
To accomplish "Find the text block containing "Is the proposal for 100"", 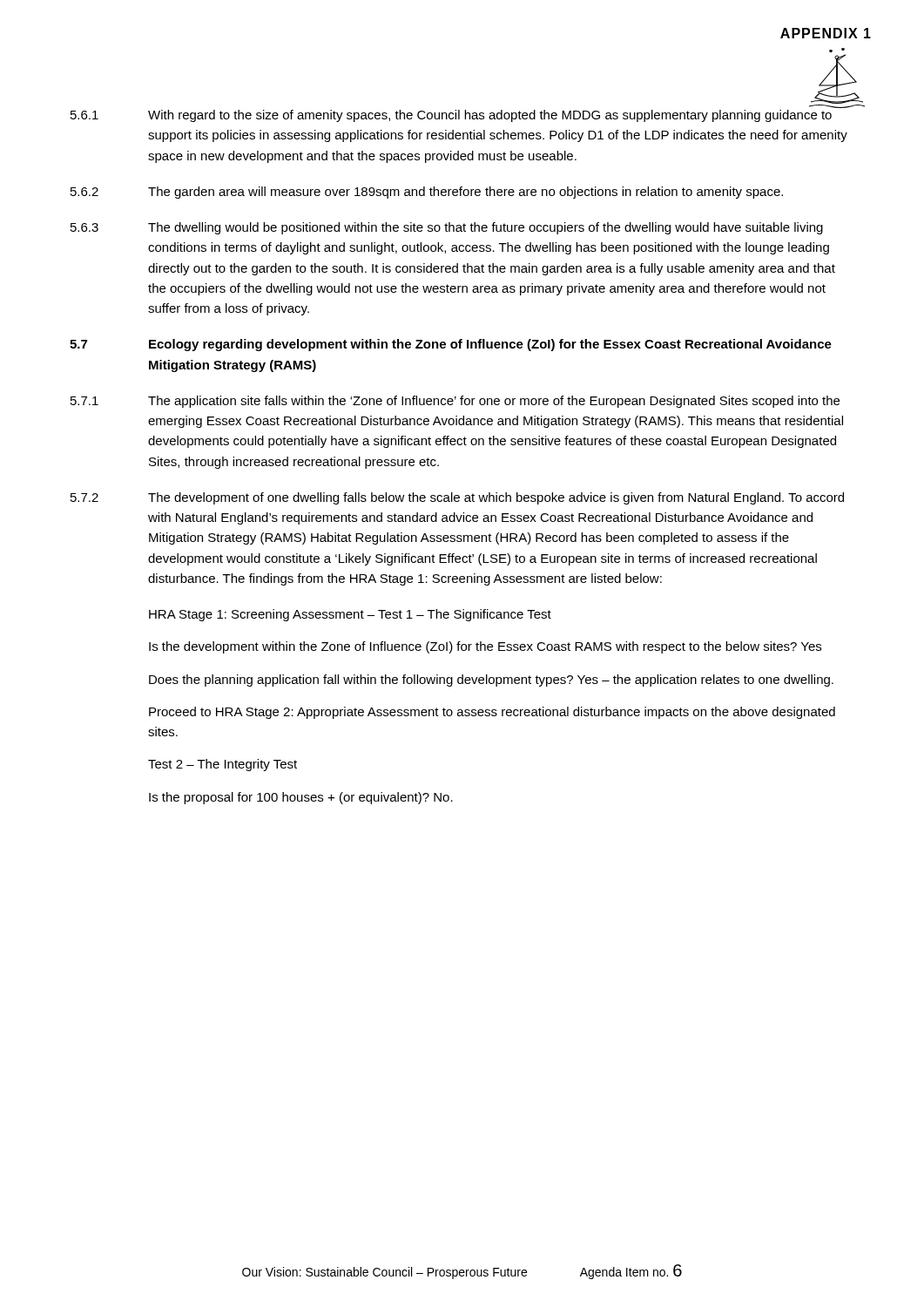I will pos(301,796).
